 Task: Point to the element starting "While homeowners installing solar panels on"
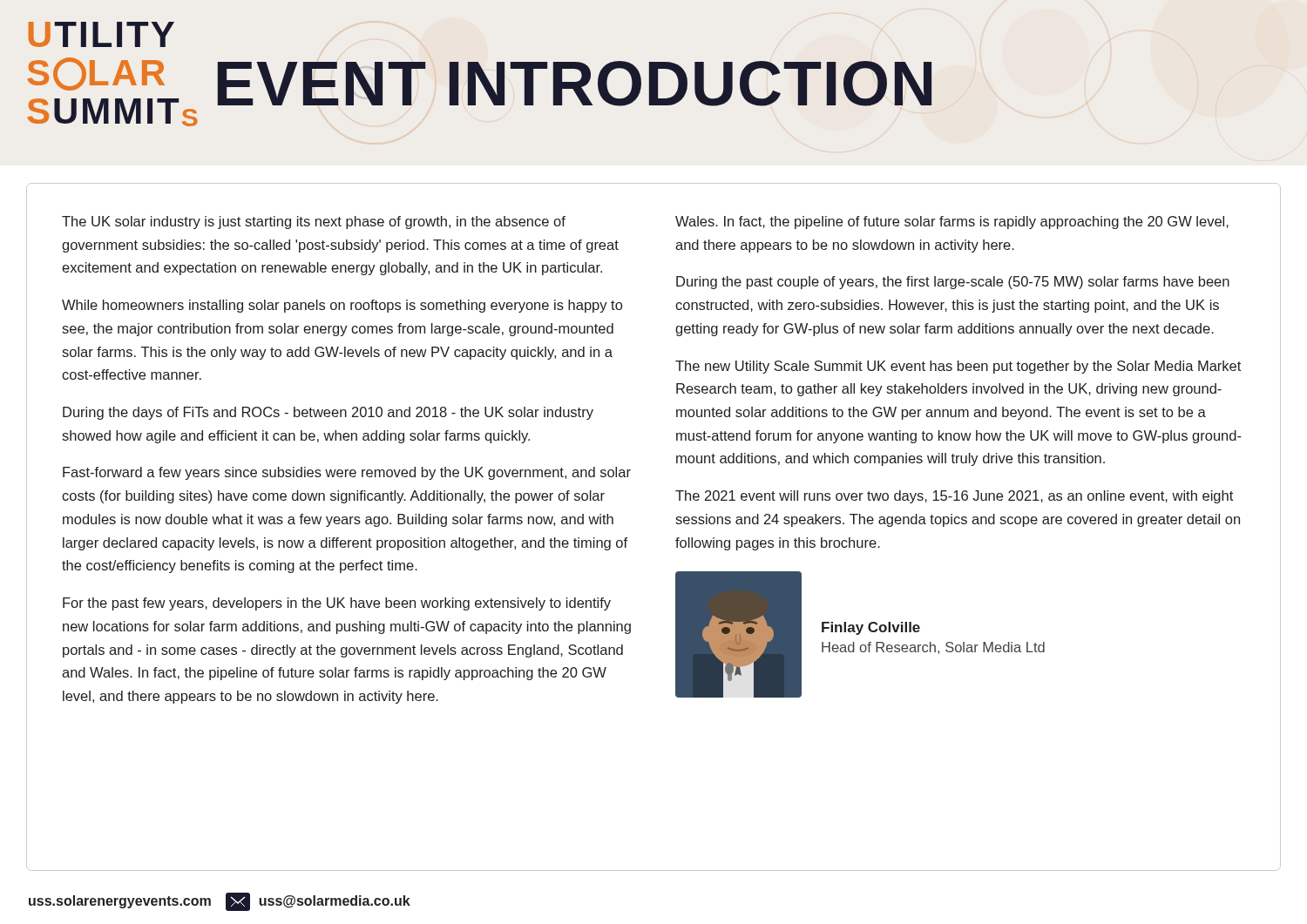342,340
